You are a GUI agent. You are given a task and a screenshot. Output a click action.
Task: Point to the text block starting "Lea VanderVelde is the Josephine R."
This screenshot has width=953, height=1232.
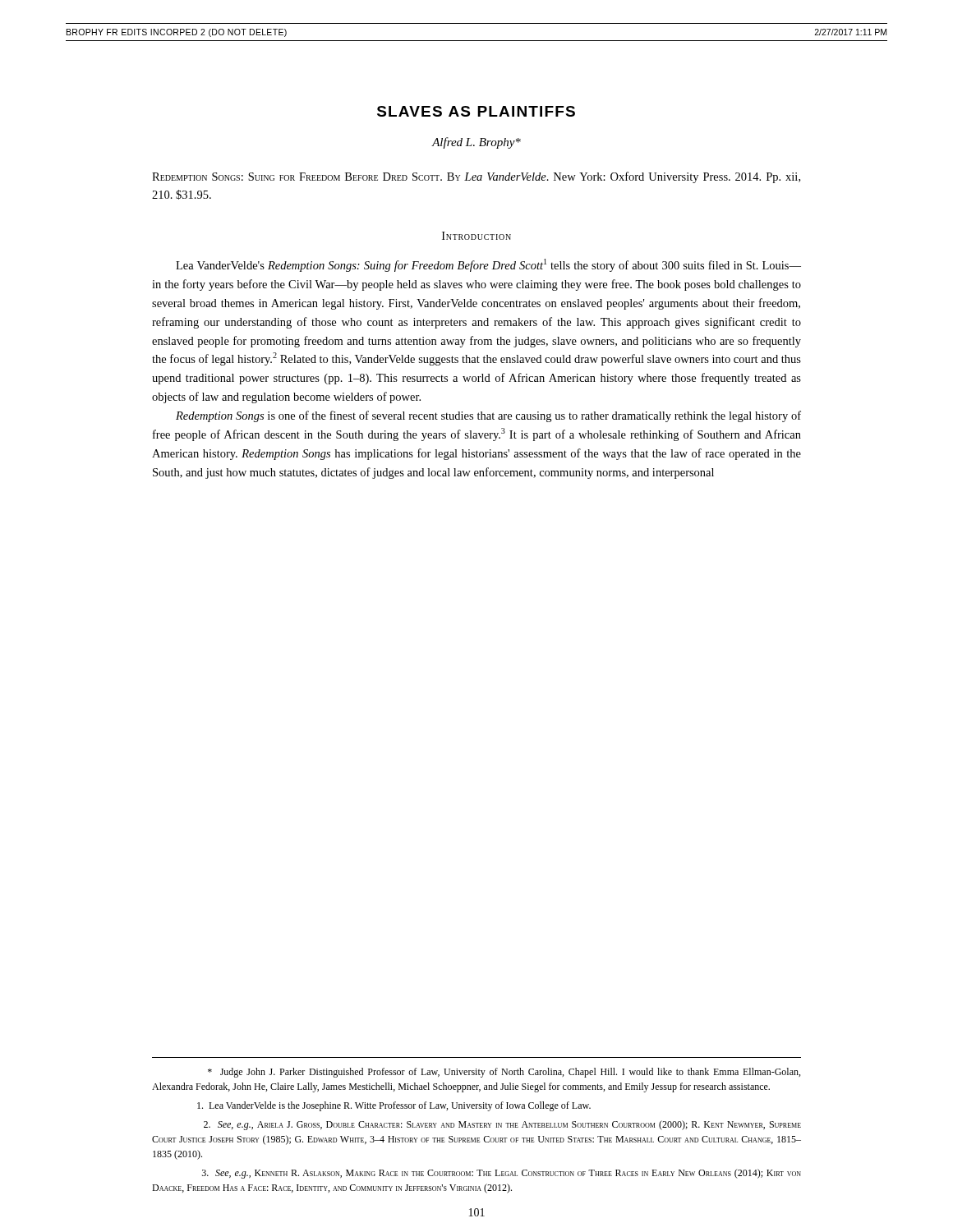pos(384,1106)
